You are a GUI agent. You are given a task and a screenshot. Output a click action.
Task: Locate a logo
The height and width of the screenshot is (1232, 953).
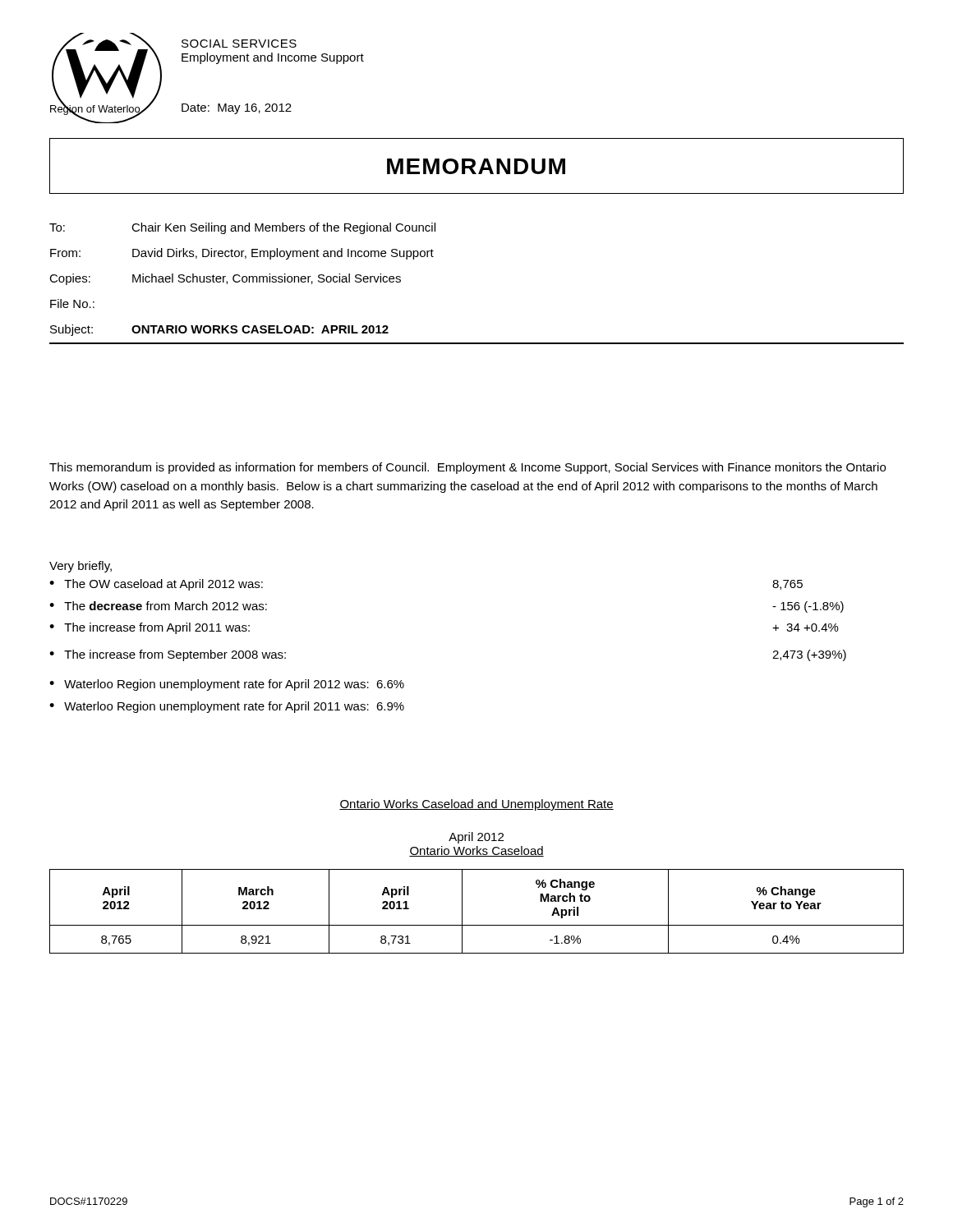coord(107,79)
